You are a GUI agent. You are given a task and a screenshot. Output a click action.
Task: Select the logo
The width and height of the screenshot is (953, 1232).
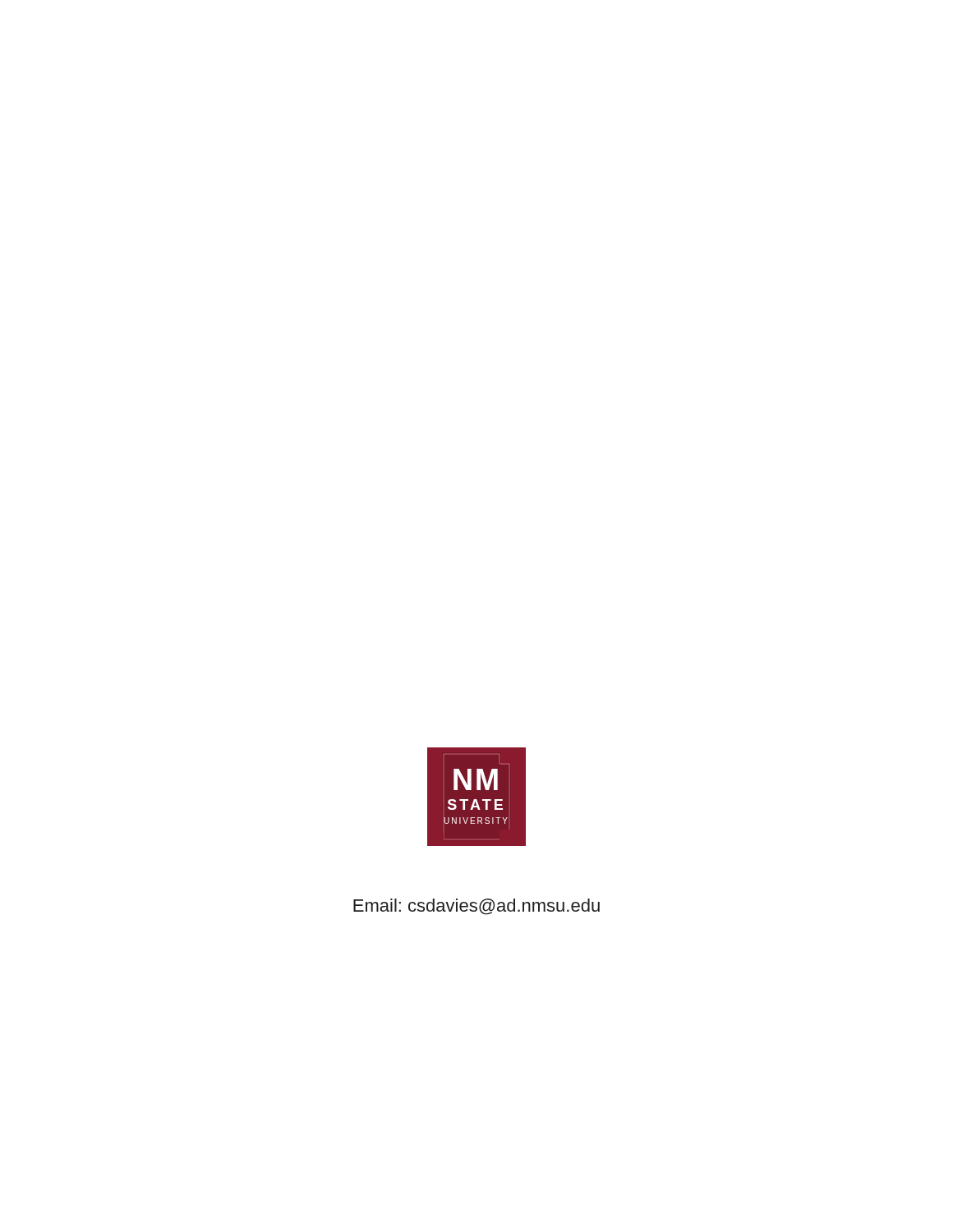click(x=476, y=801)
